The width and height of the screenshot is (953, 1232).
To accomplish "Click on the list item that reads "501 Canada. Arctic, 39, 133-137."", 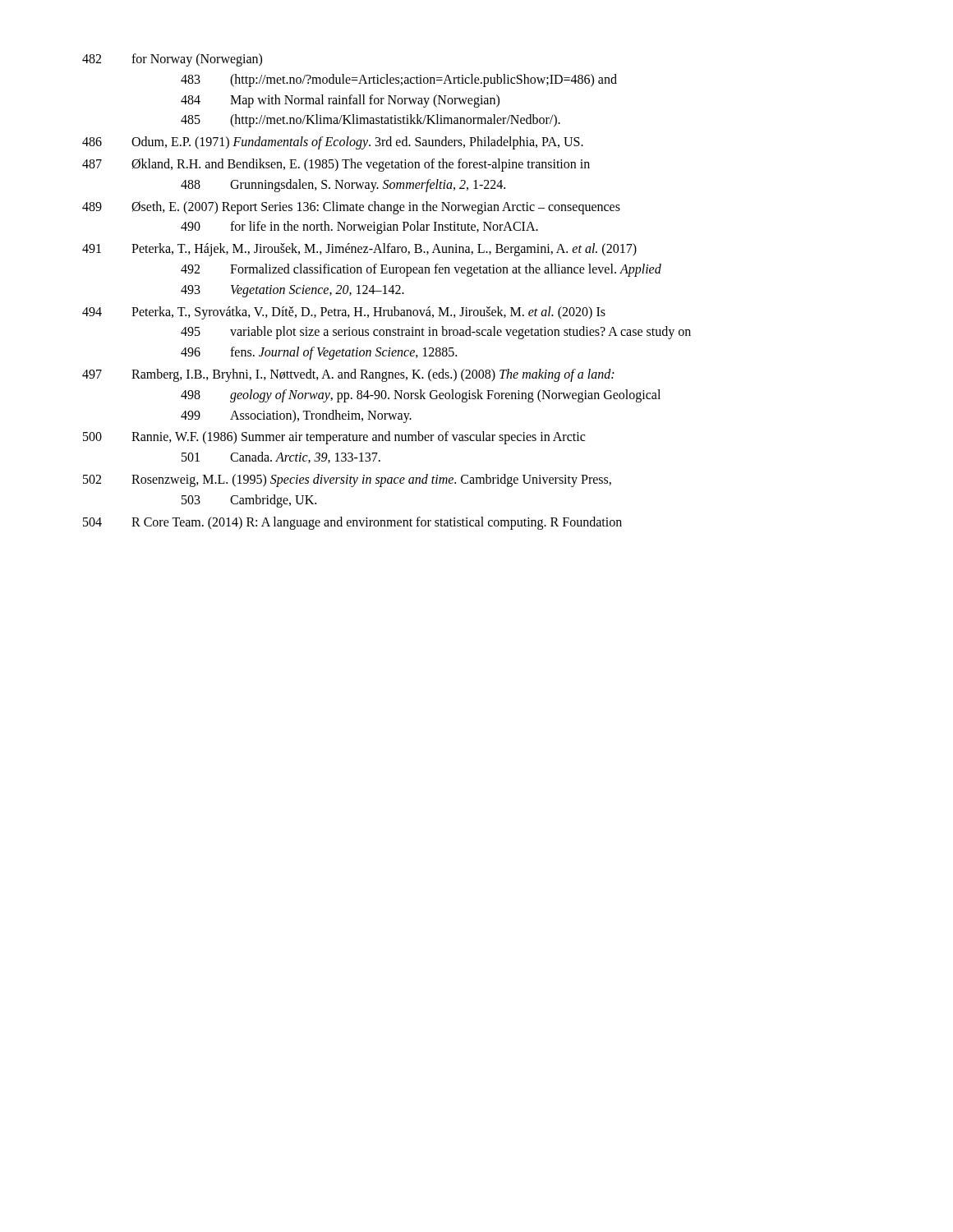I will (281, 457).
